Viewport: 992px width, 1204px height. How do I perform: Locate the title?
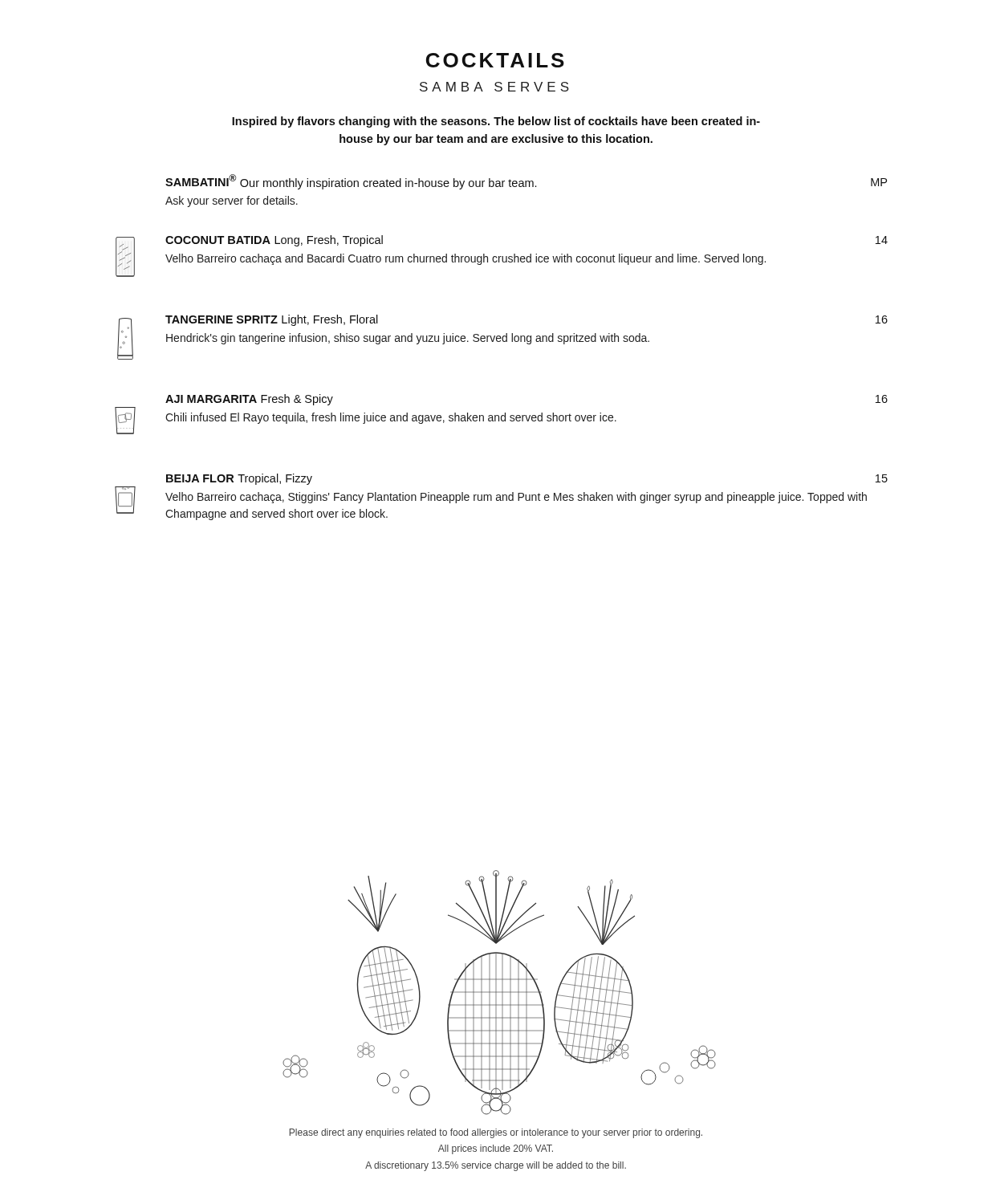pos(496,60)
